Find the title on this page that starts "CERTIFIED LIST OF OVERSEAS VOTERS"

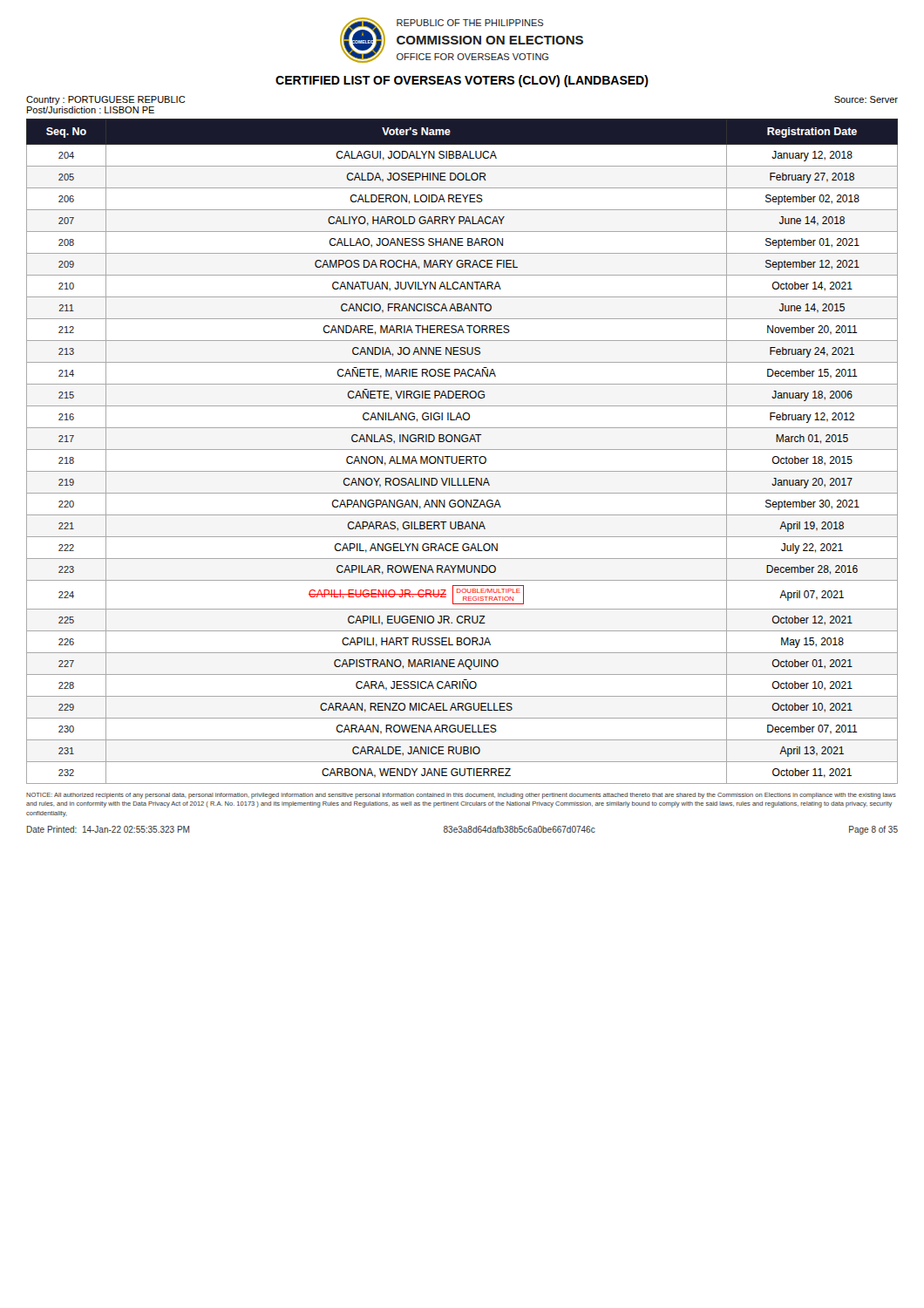[462, 80]
